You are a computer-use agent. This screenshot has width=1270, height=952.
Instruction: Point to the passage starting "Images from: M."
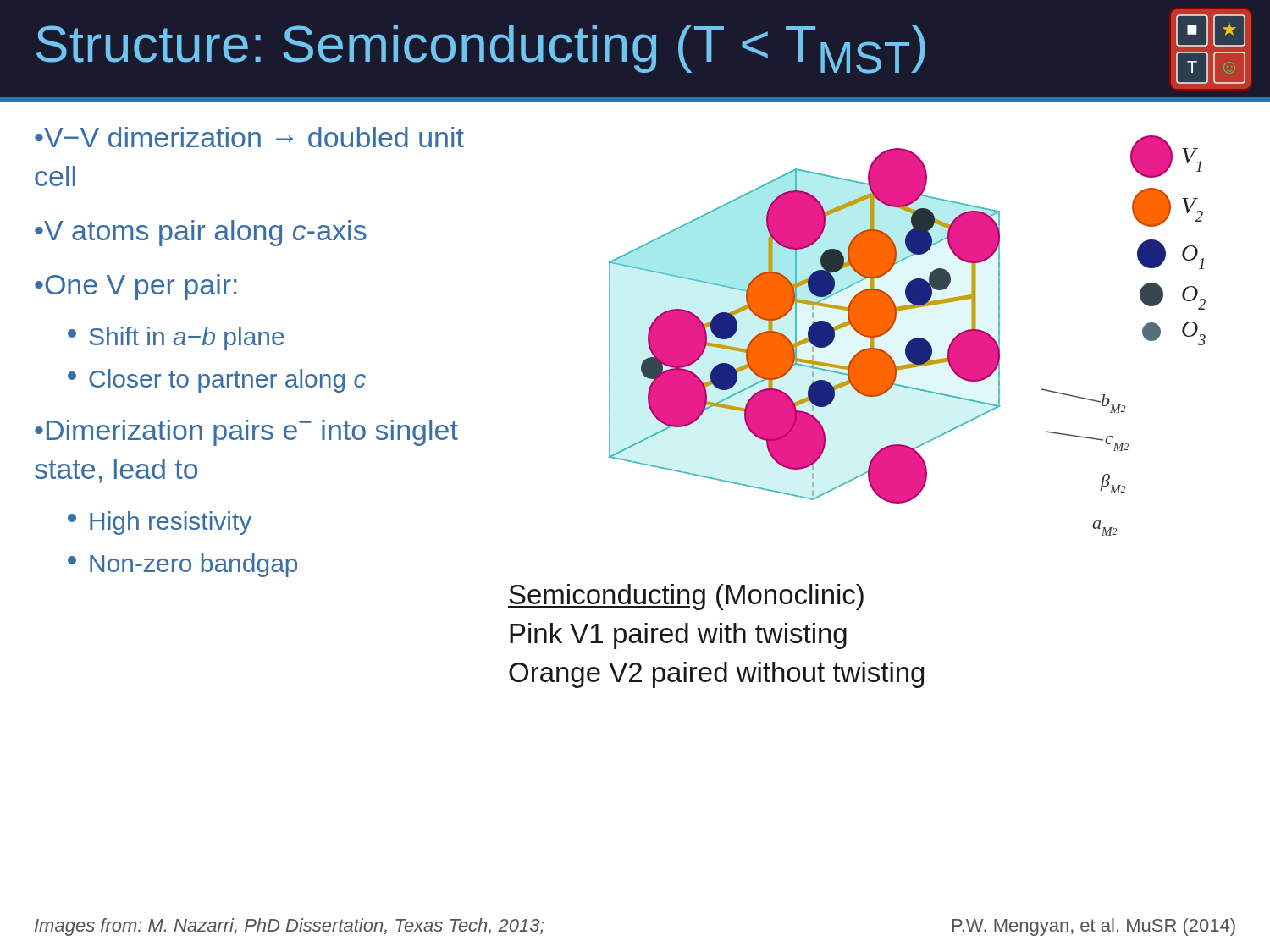(289, 925)
